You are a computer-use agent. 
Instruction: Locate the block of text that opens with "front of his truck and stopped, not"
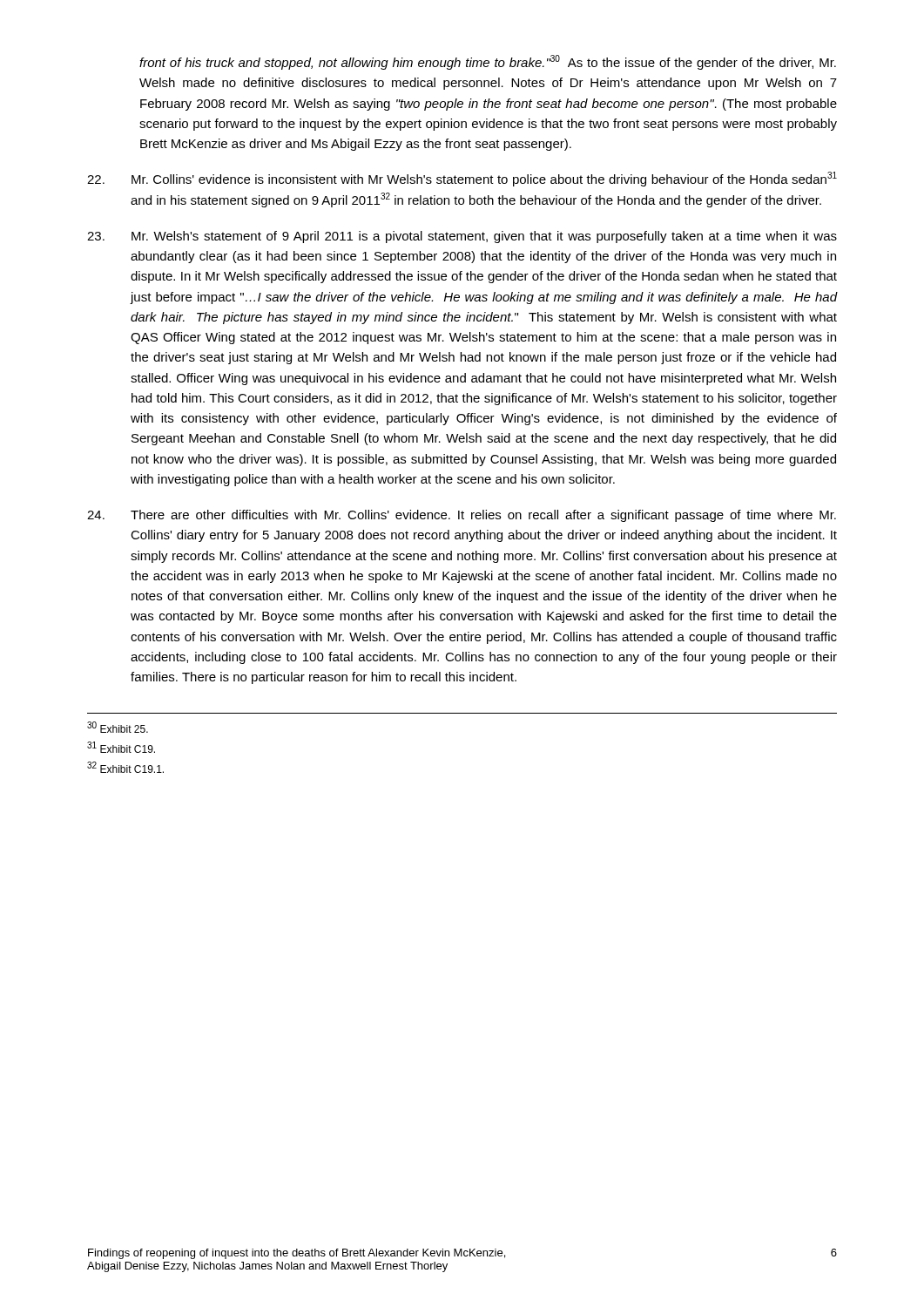pyautogui.click(x=488, y=102)
